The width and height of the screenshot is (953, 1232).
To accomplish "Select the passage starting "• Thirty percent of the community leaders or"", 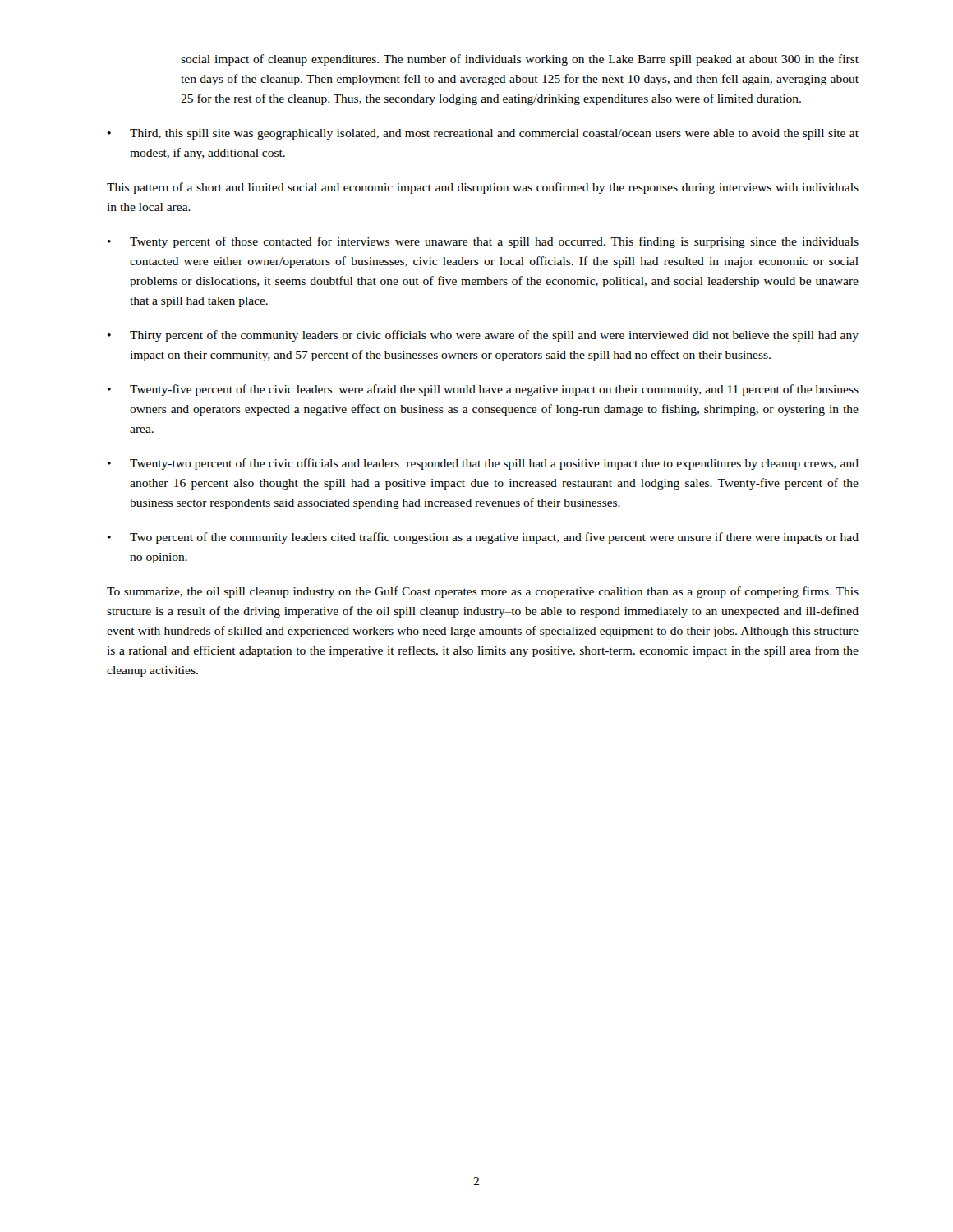I will click(x=483, y=345).
